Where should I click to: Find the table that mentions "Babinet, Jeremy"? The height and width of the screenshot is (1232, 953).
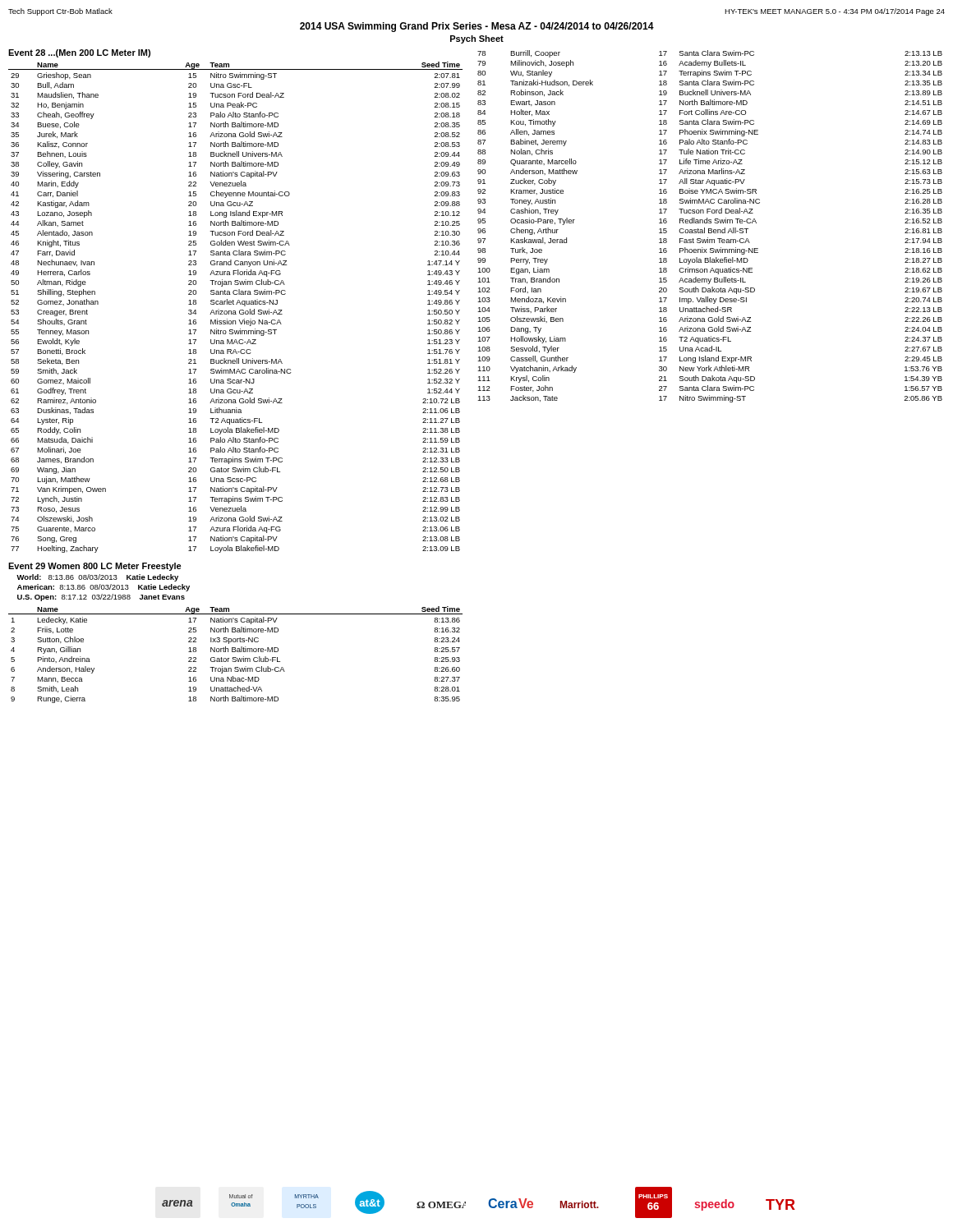point(710,225)
